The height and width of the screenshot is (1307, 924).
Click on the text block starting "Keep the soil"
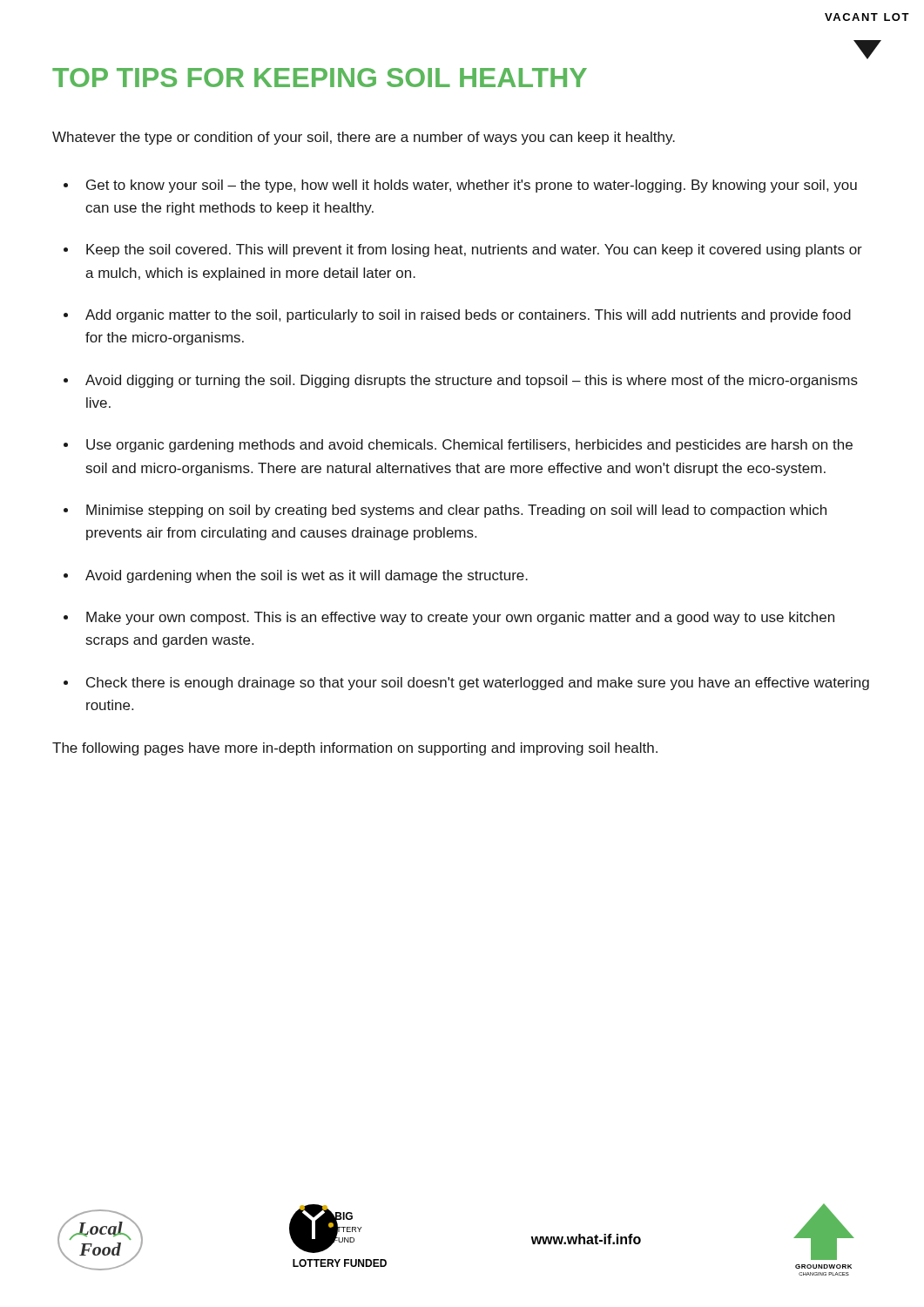coord(474,261)
